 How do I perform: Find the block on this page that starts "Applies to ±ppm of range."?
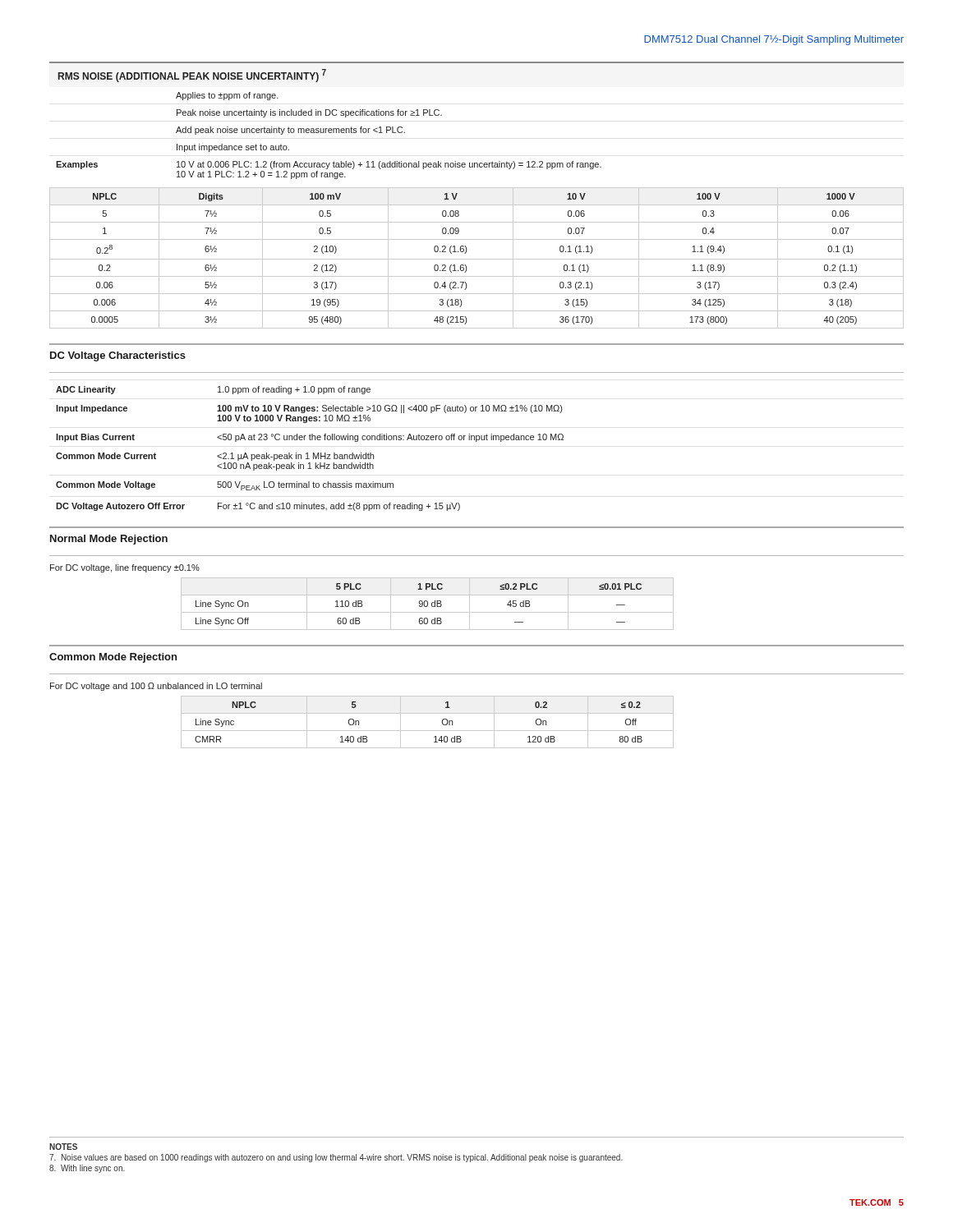[x=227, y=96]
